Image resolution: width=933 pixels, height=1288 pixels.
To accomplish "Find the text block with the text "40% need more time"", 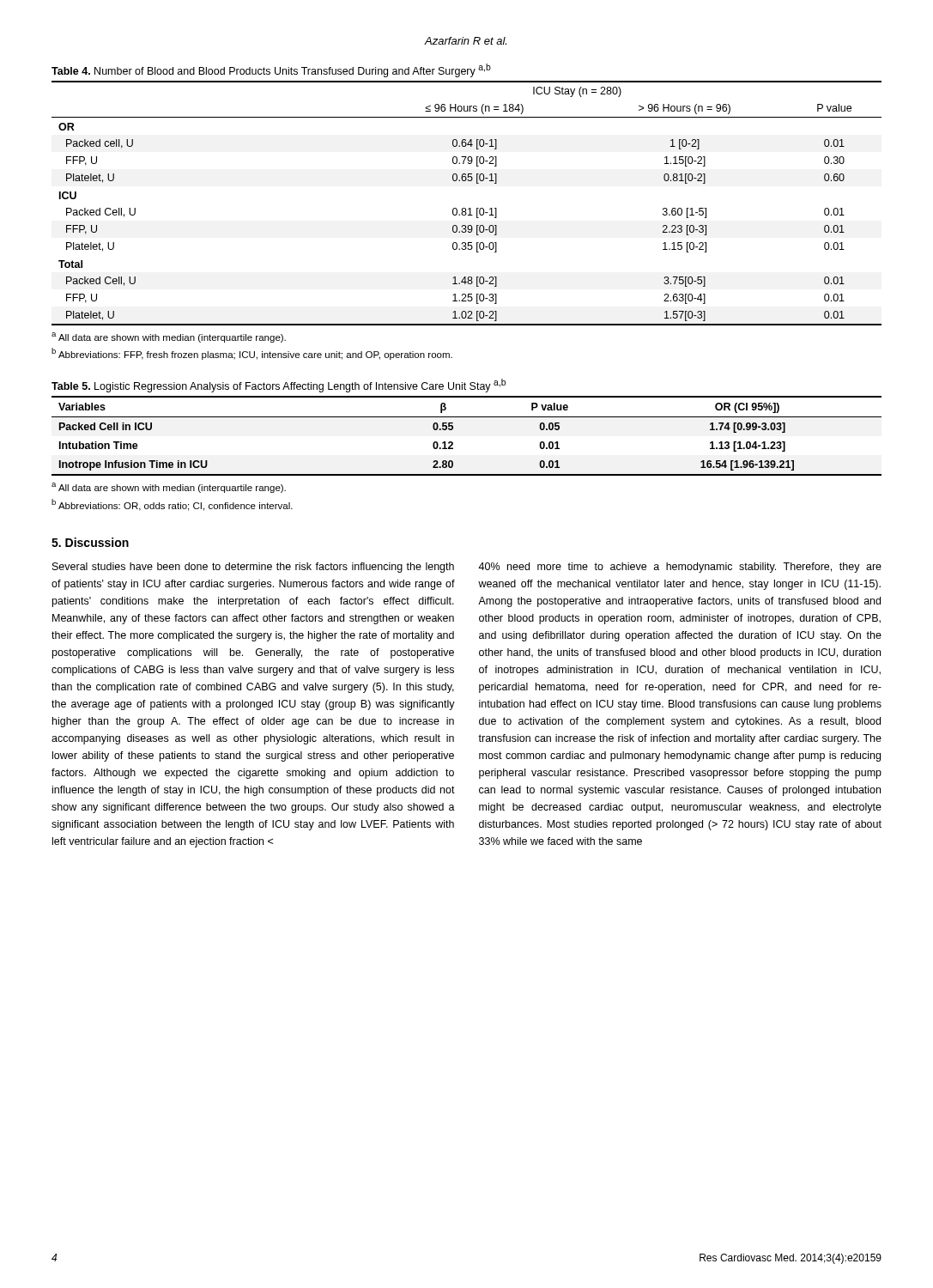I will pyautogui.click(x=680, y=704).
